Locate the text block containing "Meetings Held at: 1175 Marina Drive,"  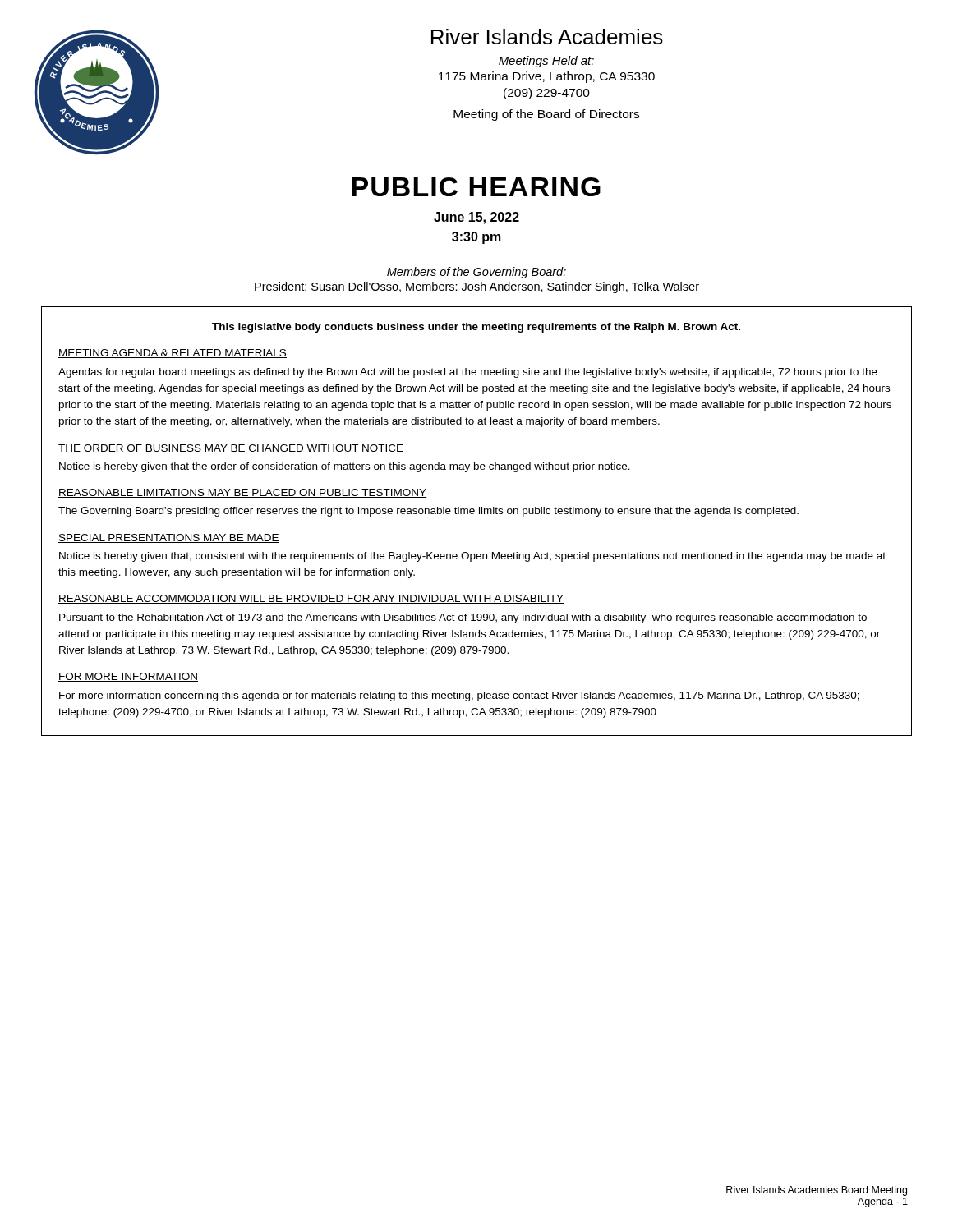546,87
